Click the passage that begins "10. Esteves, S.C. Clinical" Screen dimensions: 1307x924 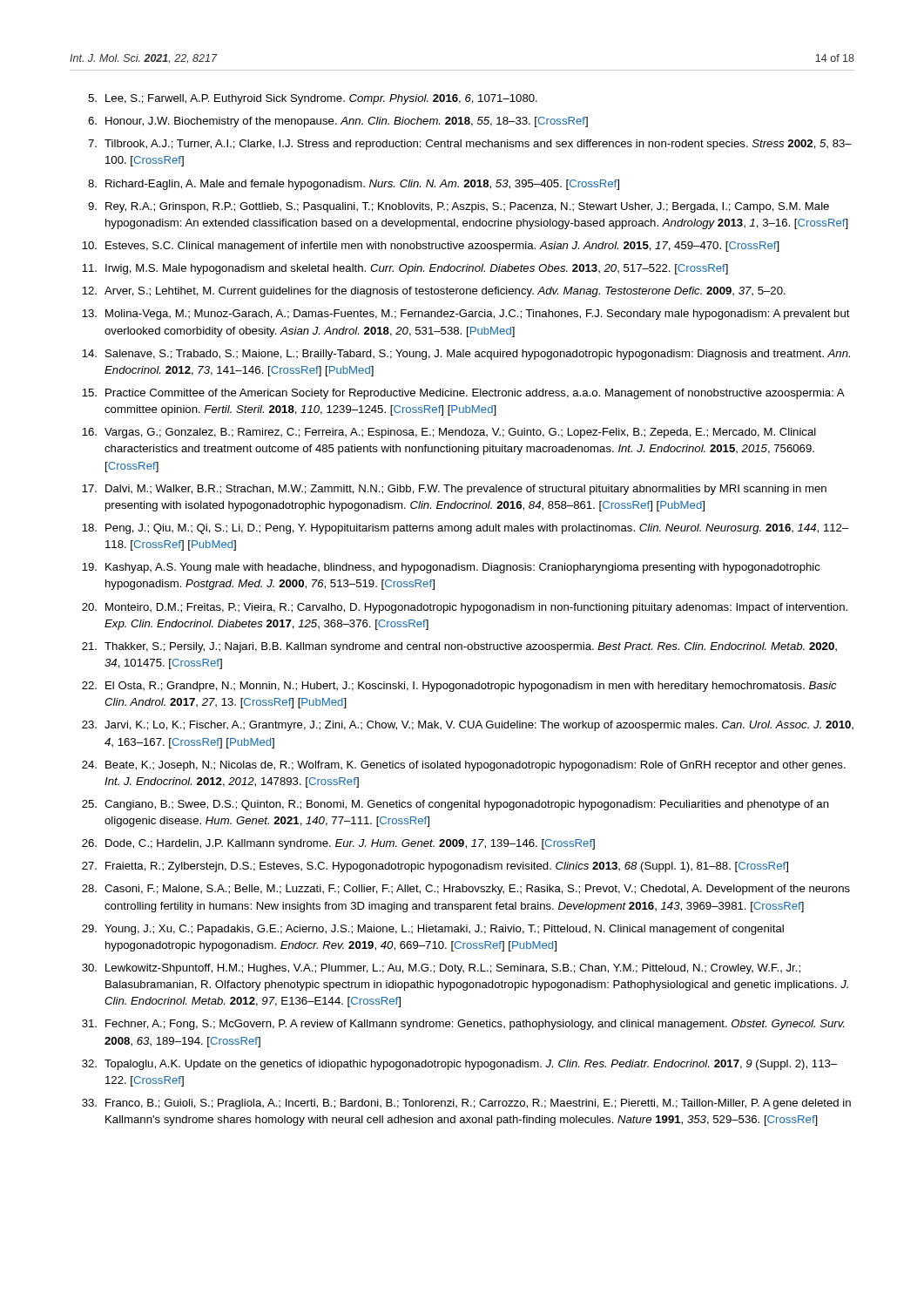[x=462, y=245]
